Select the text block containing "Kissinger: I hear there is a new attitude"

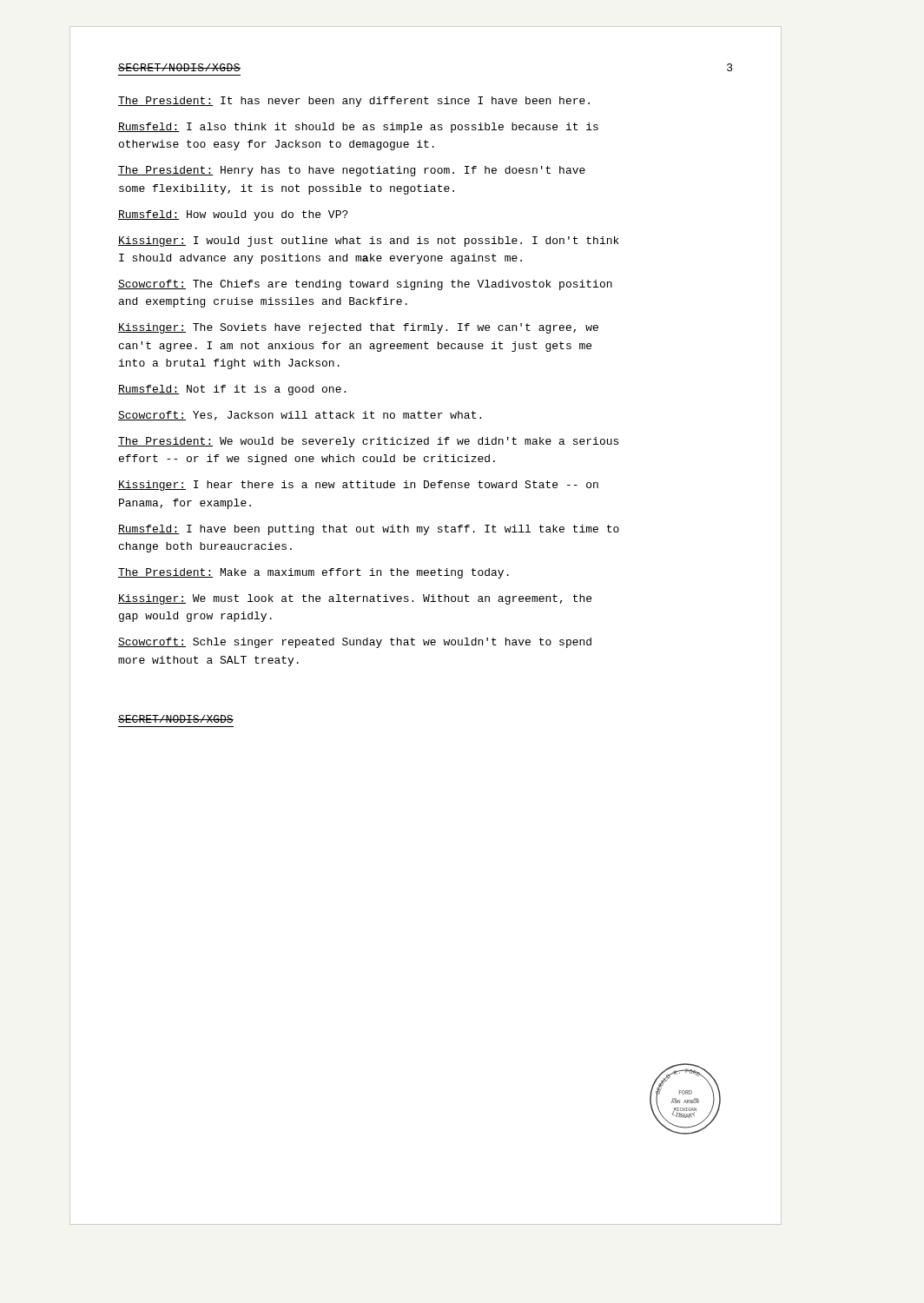pos(359,494)
